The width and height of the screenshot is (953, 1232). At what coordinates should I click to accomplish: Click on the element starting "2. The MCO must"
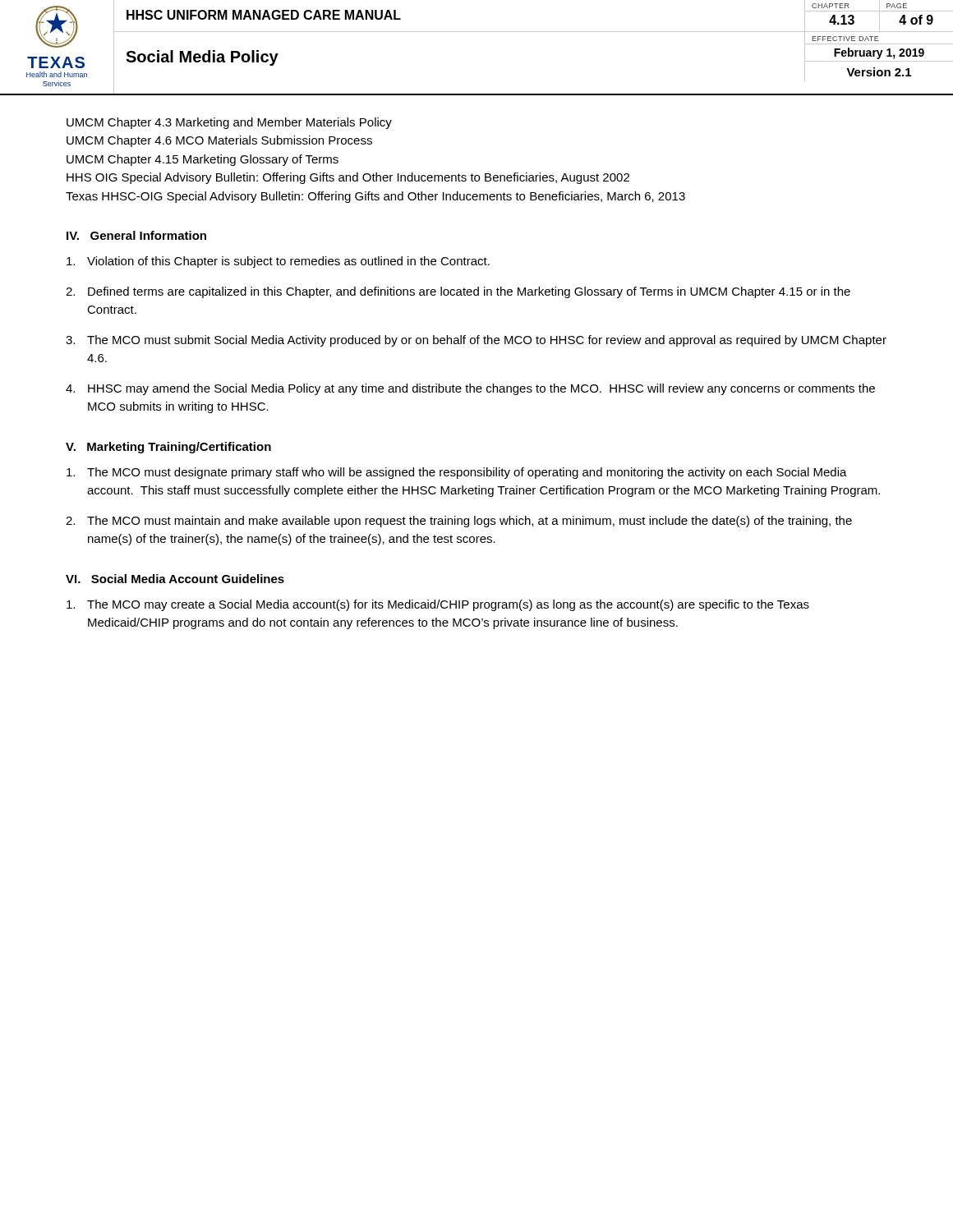[476, 530]
